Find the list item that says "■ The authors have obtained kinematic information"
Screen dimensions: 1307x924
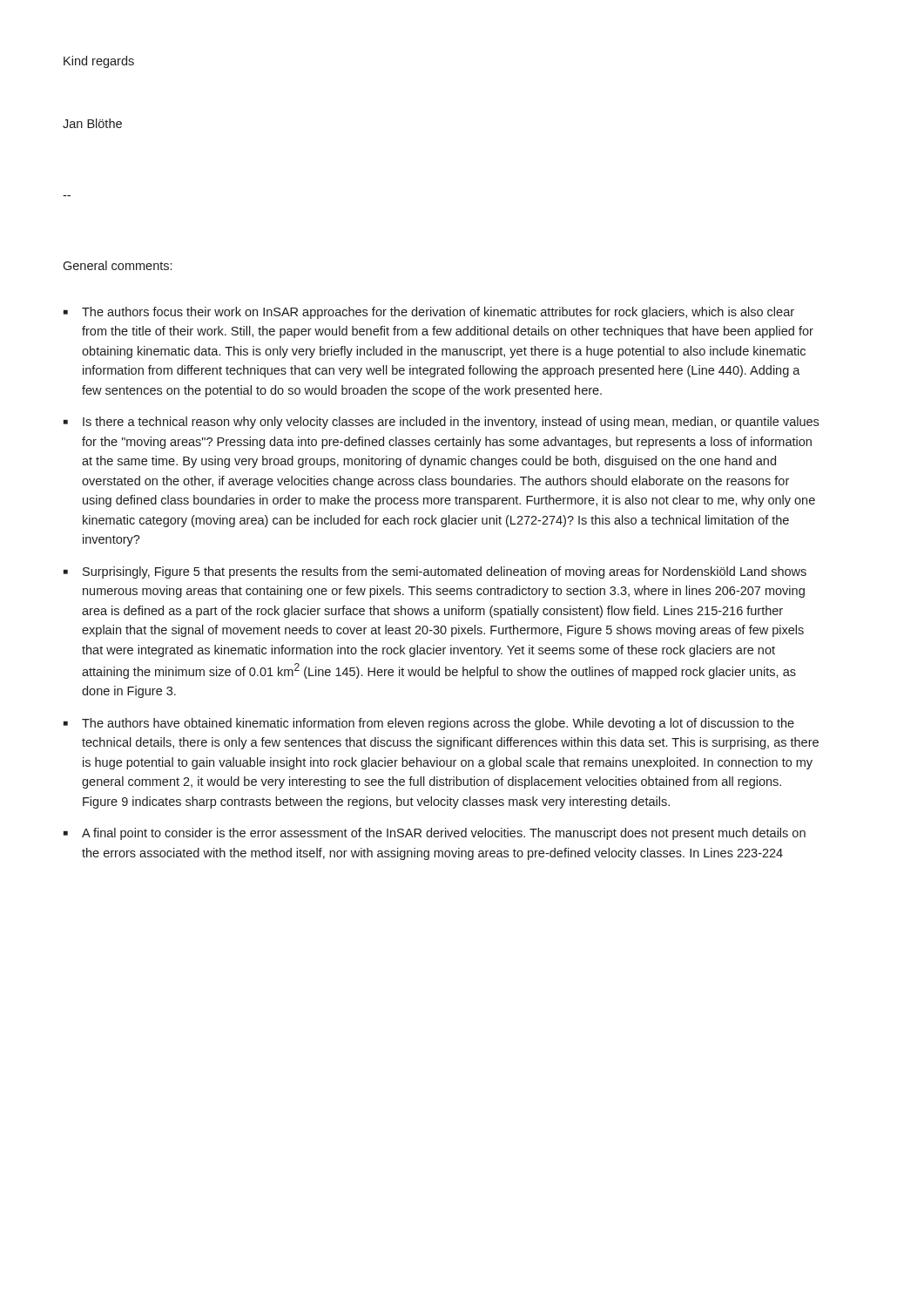point(442,762)
